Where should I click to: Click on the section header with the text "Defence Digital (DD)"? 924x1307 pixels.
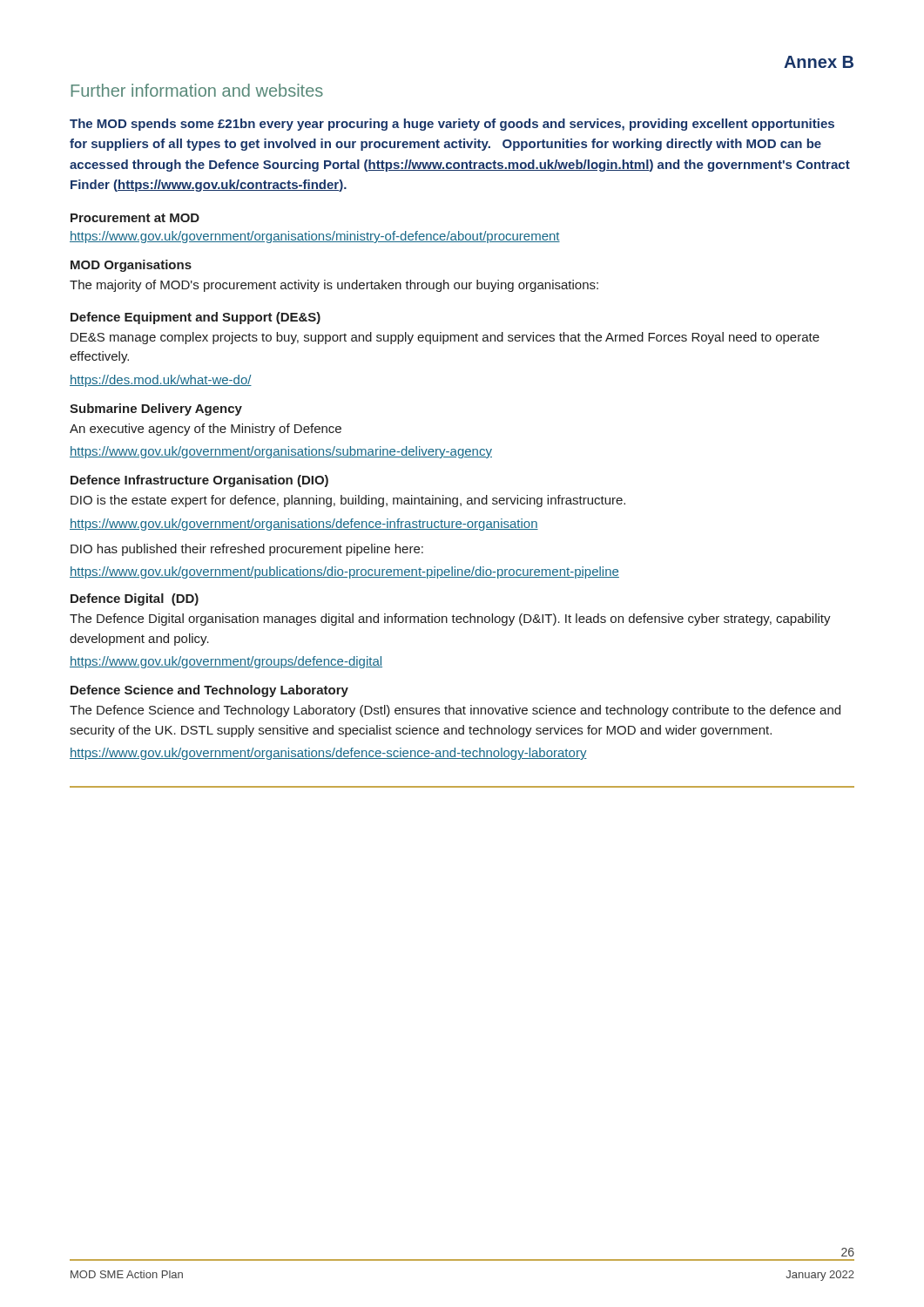(134, 598)
